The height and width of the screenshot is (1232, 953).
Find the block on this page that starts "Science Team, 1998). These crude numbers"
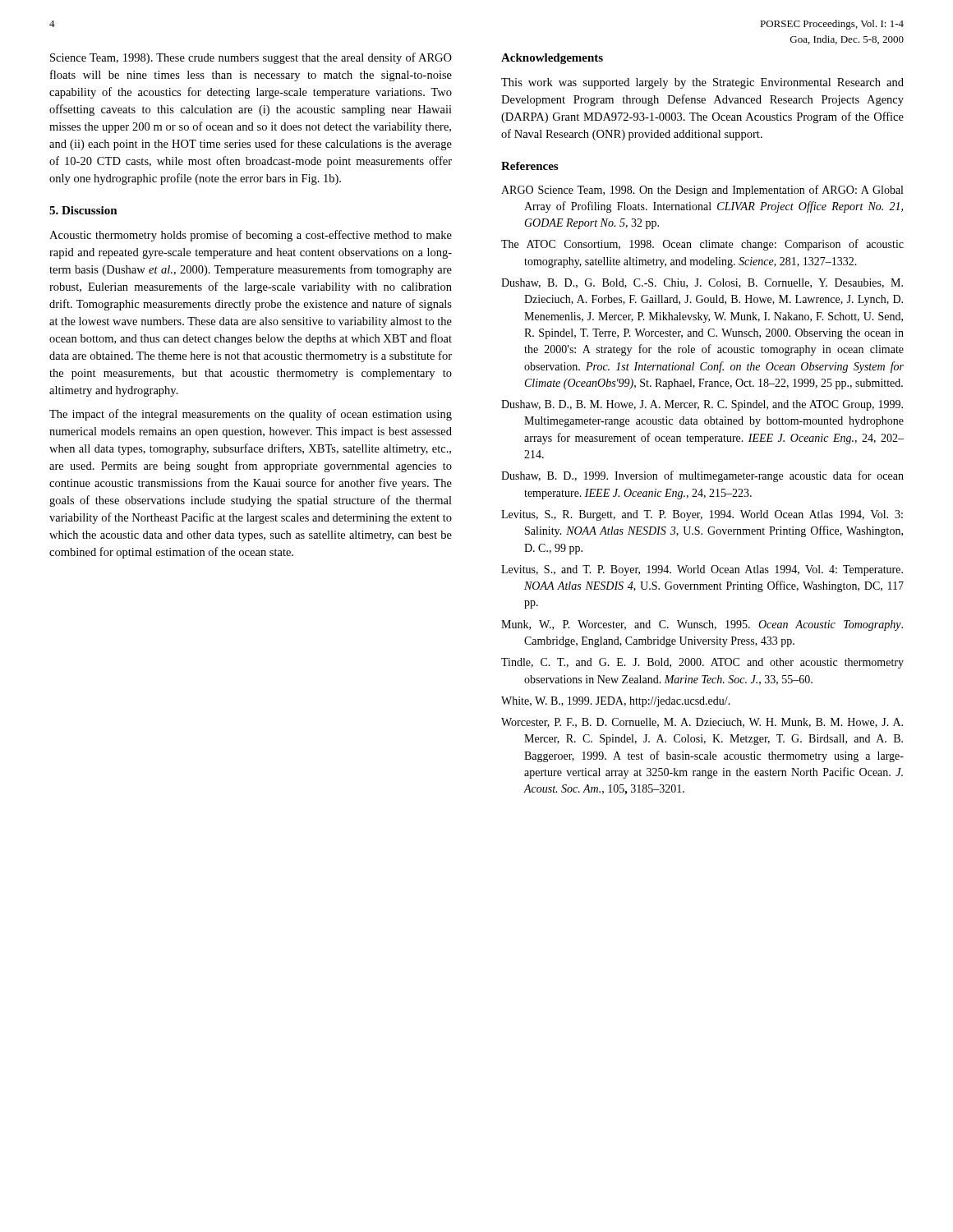(251, 118)
